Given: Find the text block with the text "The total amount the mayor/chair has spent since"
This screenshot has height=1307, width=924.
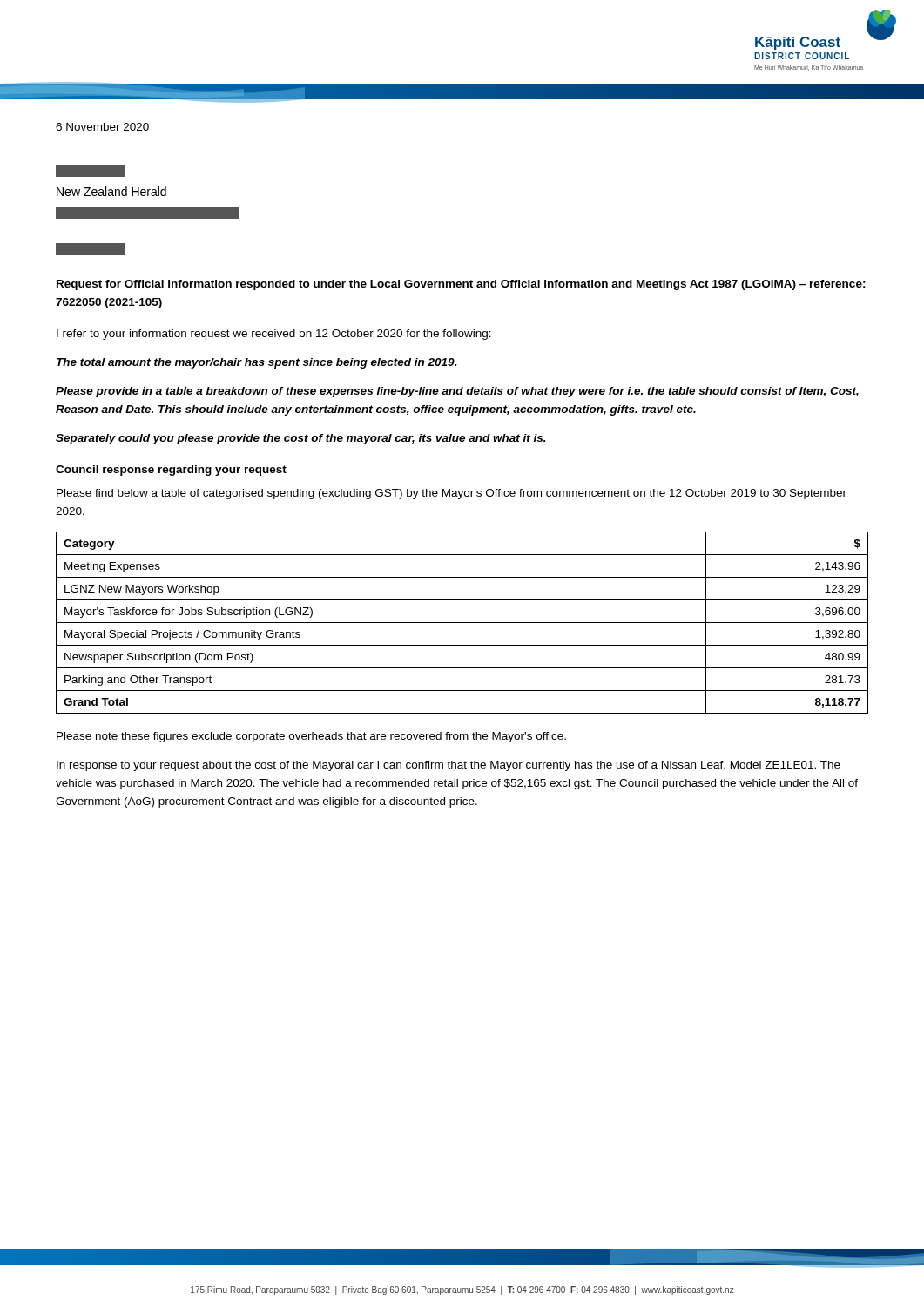Looking at the screenshot, I should pos(257,362).
